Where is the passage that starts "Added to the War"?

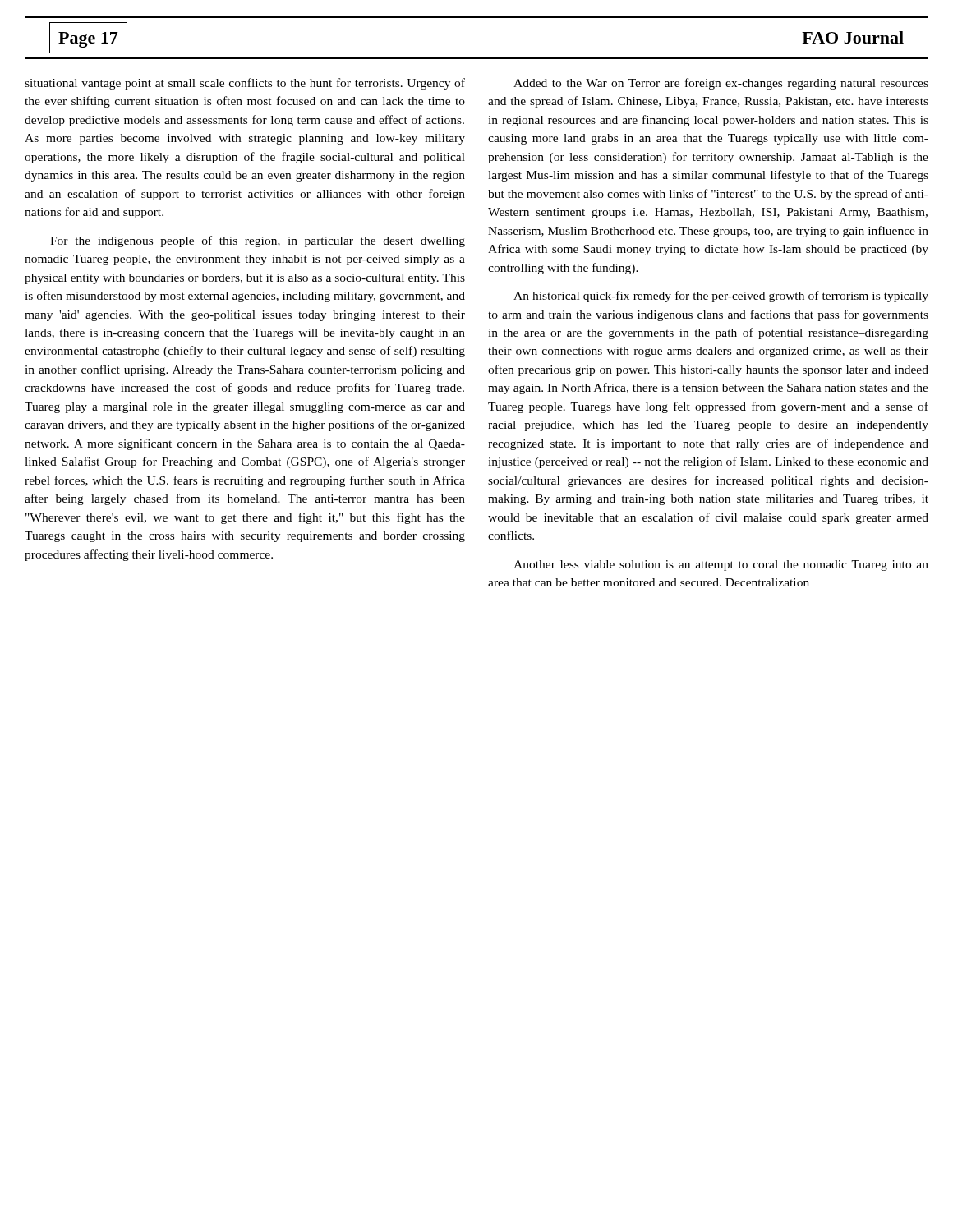pos(708,333)
